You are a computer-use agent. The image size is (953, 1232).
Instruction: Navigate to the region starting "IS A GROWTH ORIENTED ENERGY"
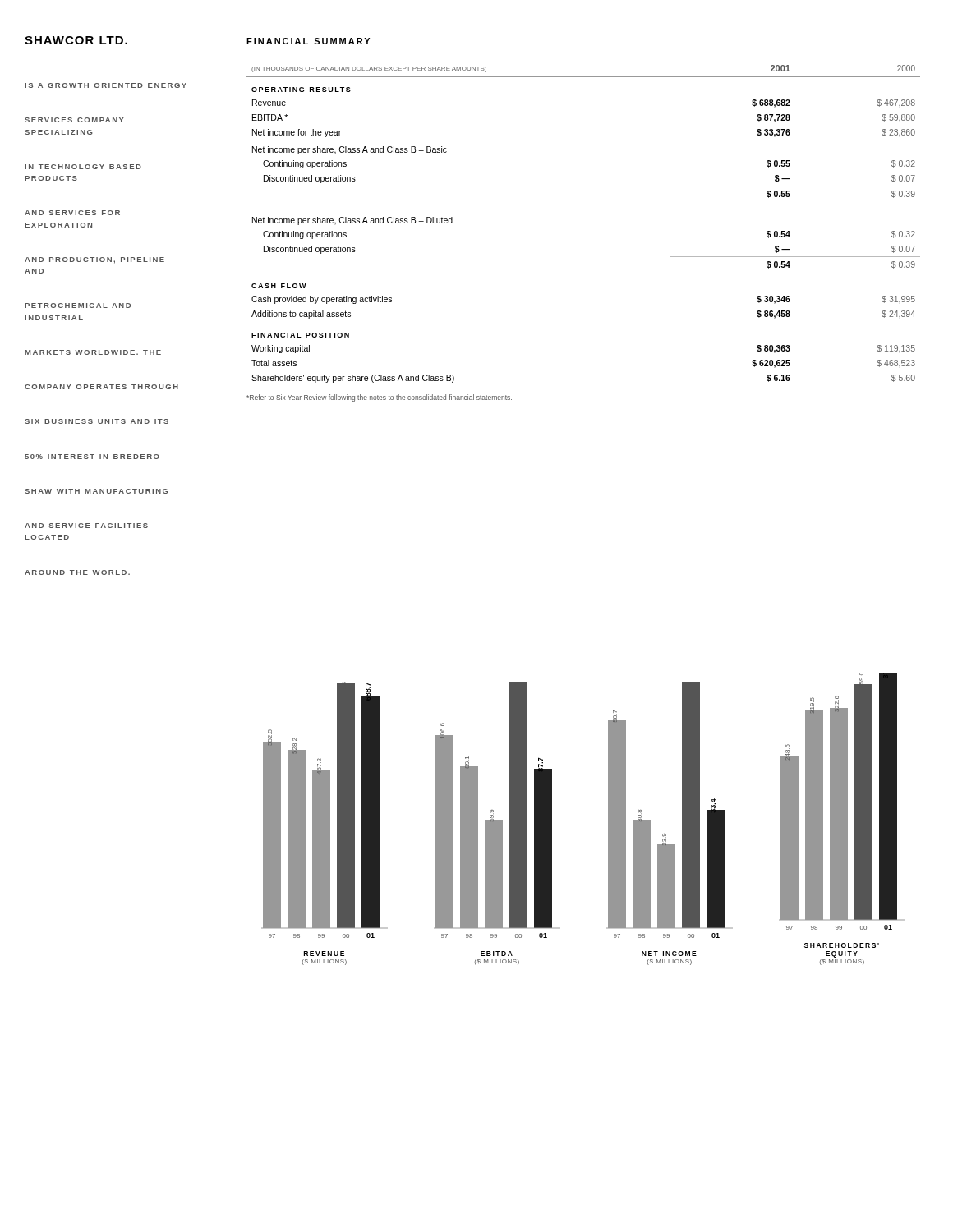pos(107,86)
